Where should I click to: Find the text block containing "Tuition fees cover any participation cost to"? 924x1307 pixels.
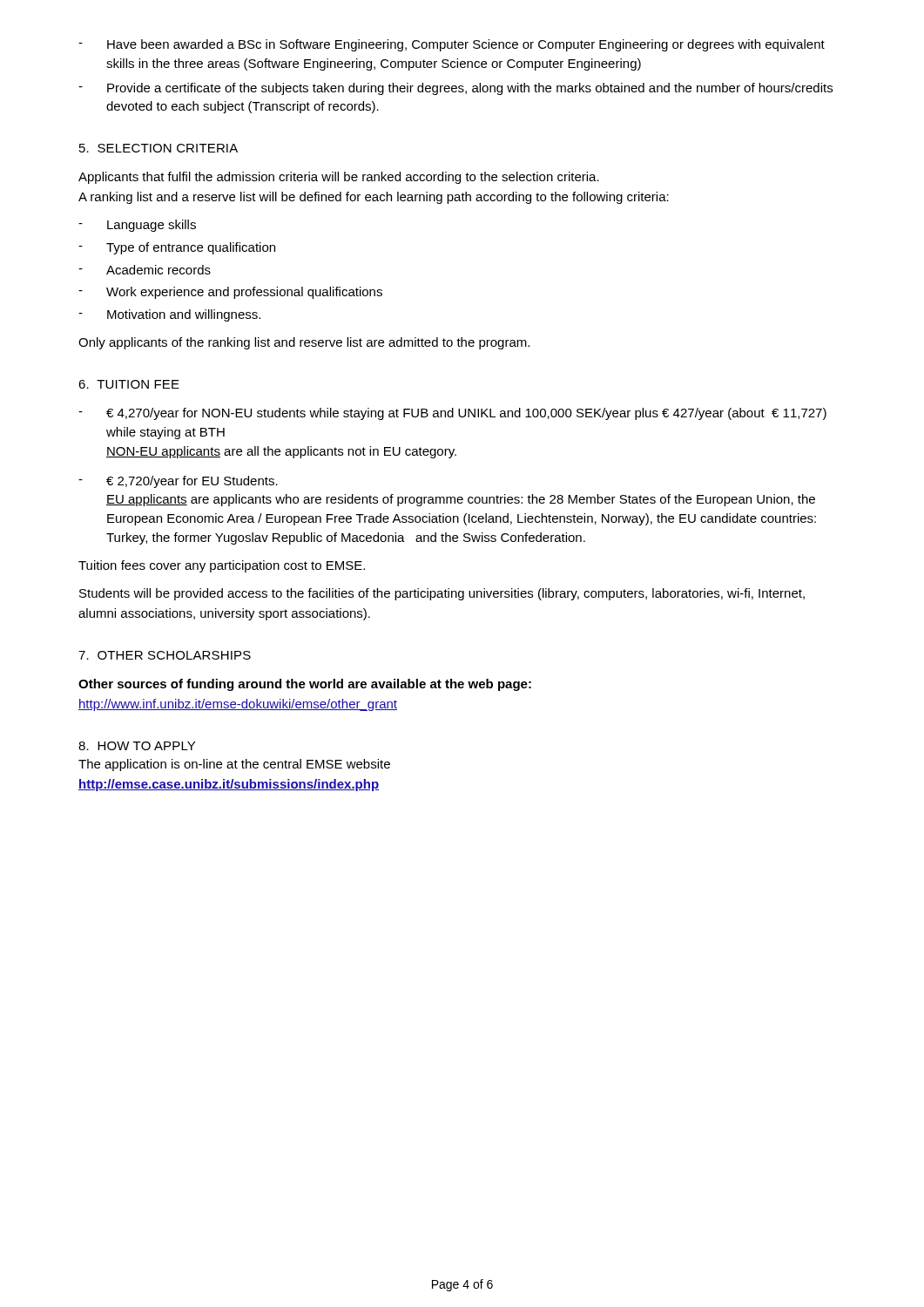(x=222, y=565)
